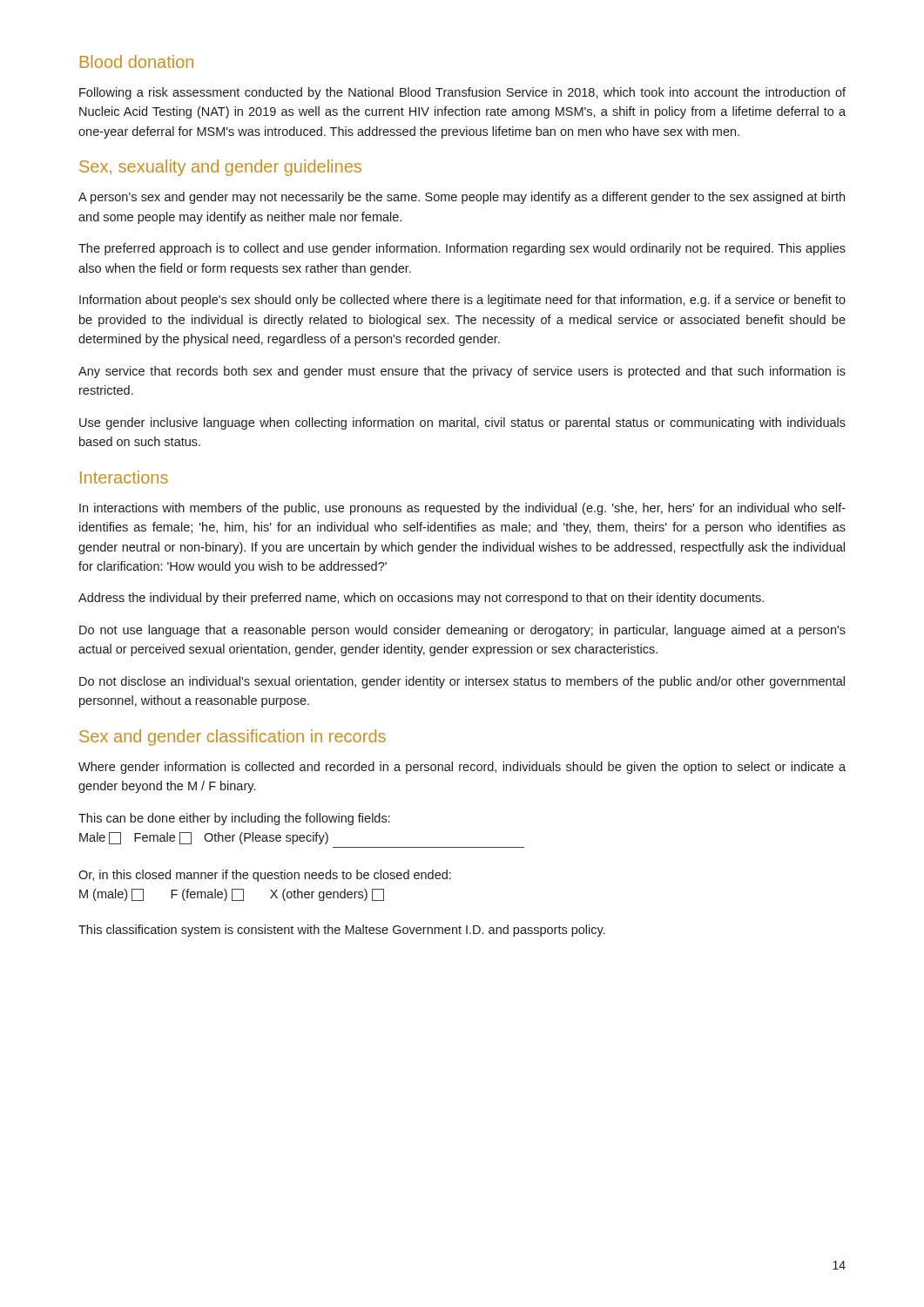Click on the text block starting "Or, in this"

coord(265,884)
